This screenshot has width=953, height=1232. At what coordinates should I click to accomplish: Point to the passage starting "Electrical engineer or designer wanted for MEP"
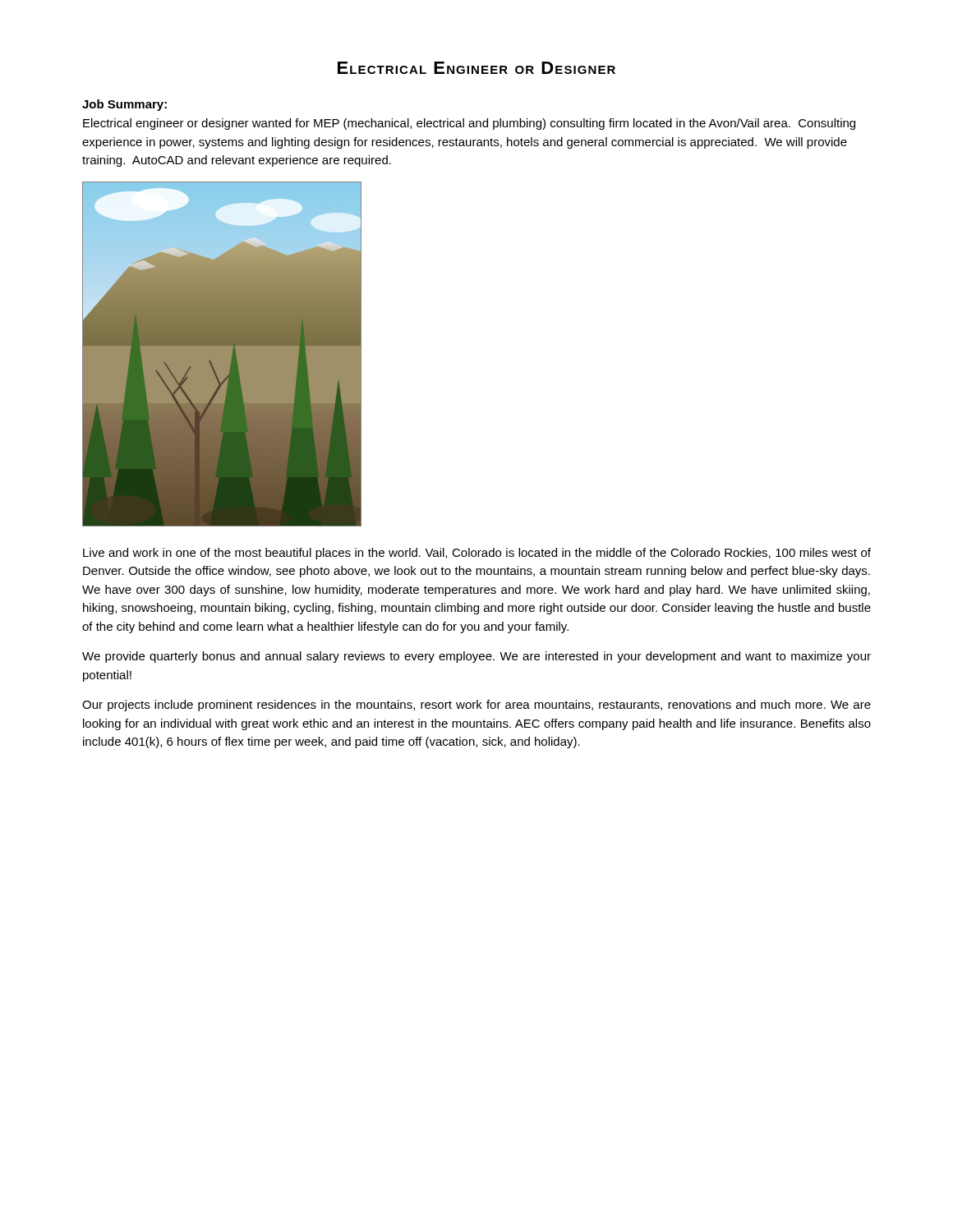tap(469, 141)
